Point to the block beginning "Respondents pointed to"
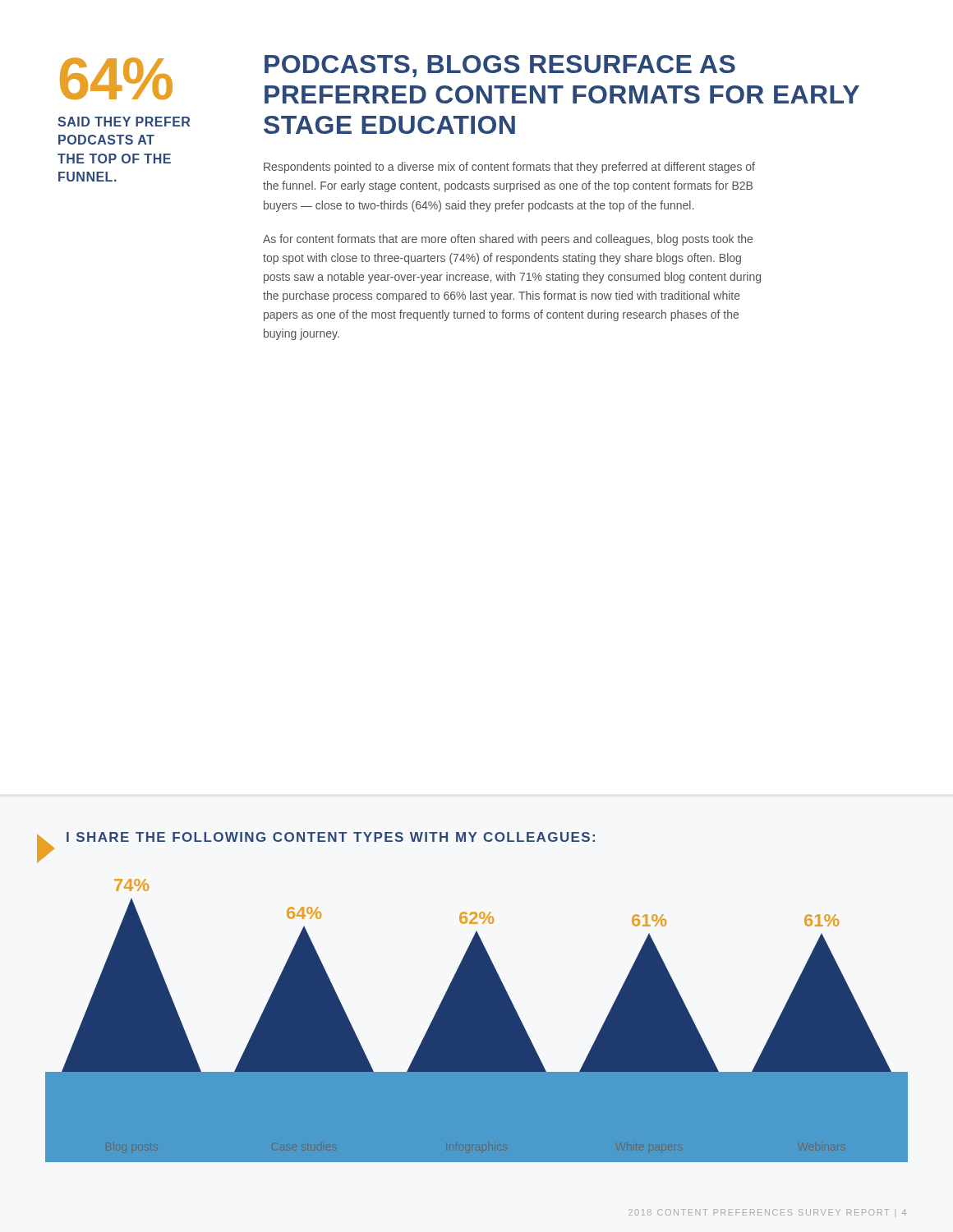Viewport: 953px width, 1232px height. [x=518, y=186]
